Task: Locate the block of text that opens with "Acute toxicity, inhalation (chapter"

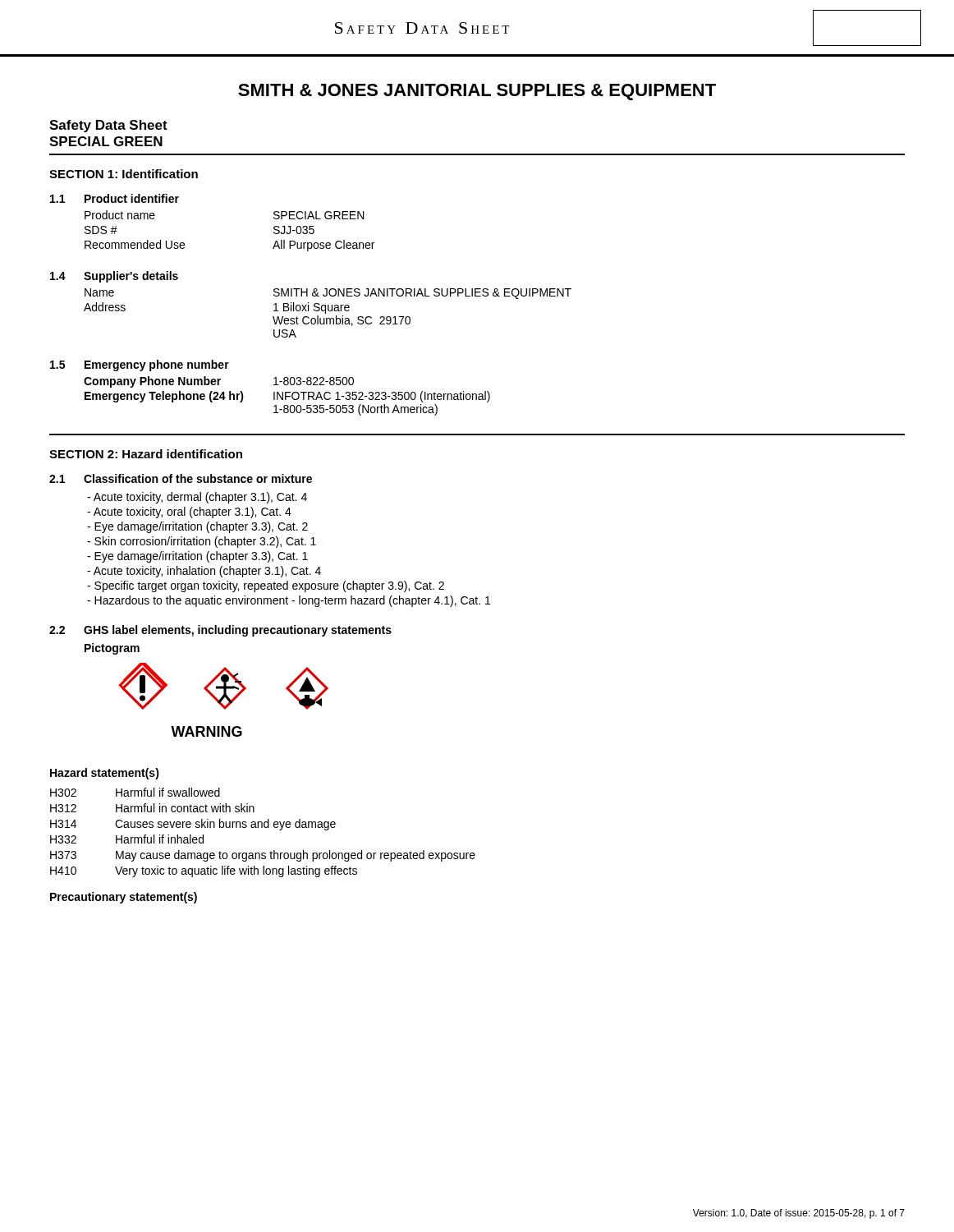Action: [x=204, y=571]
